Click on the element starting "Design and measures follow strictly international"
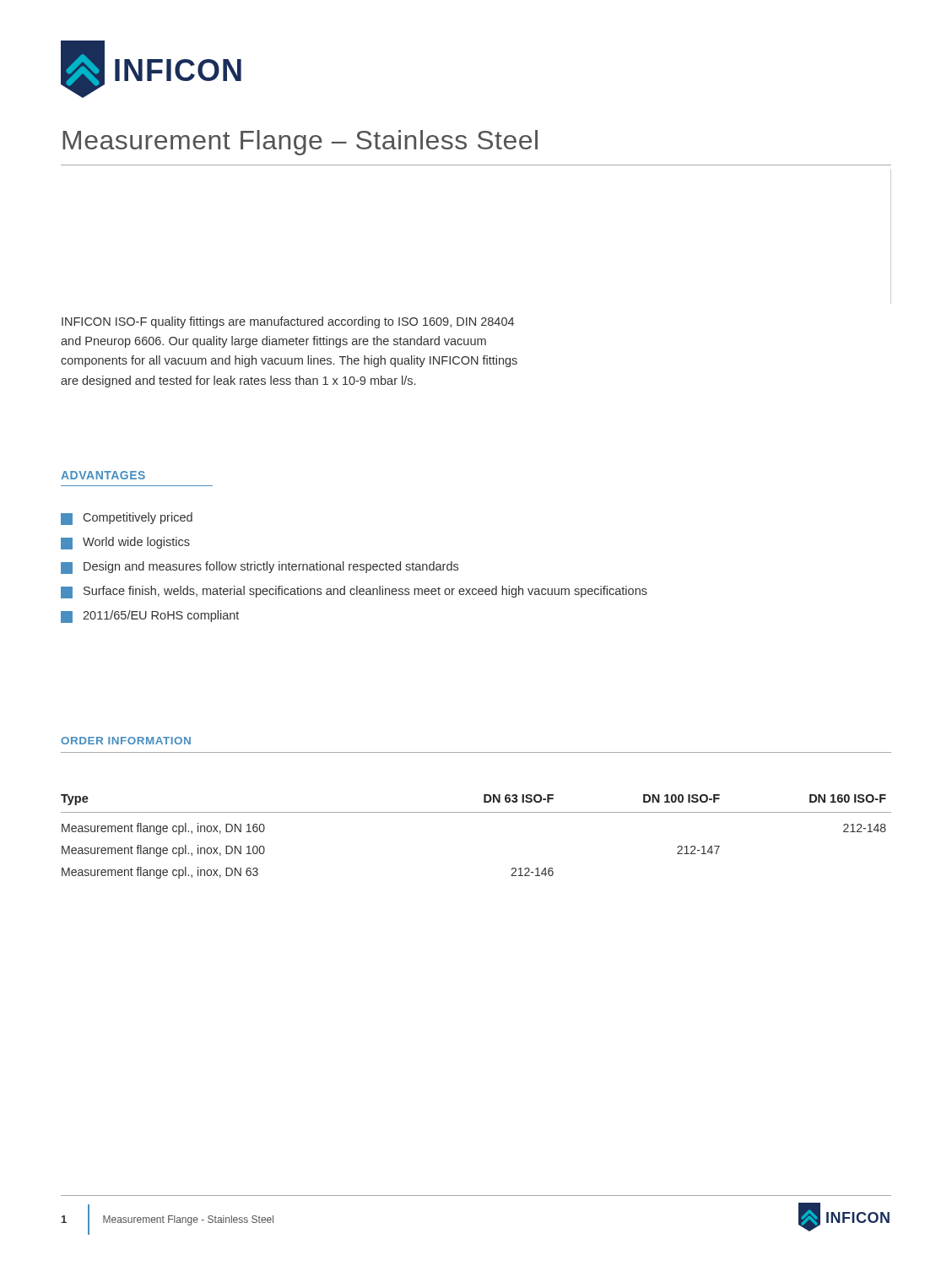The width and height of the screenshot is (952, 1266). coord(260,567)
